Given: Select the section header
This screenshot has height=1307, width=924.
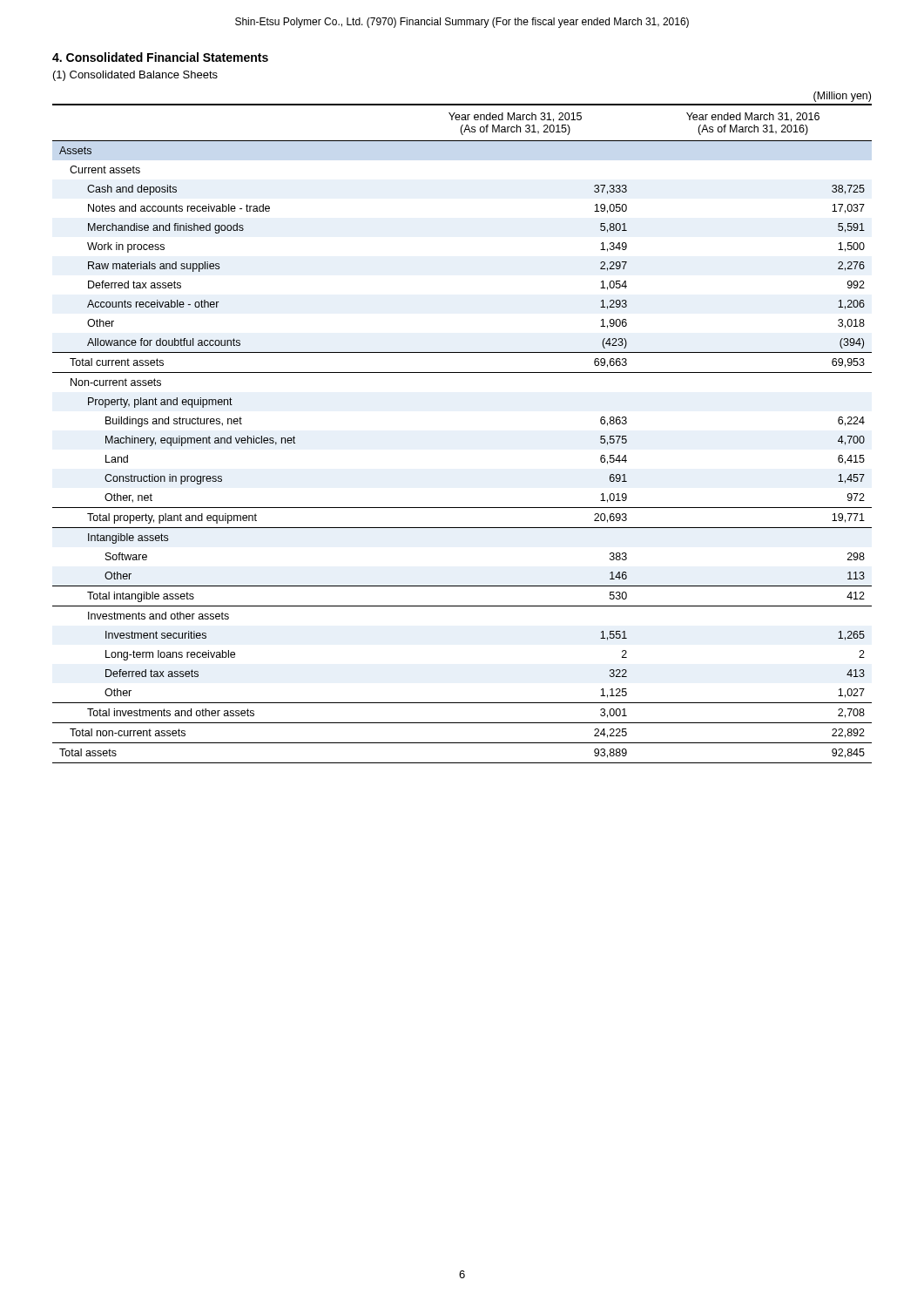Looking at the screenshot, I should coord(160,58).
